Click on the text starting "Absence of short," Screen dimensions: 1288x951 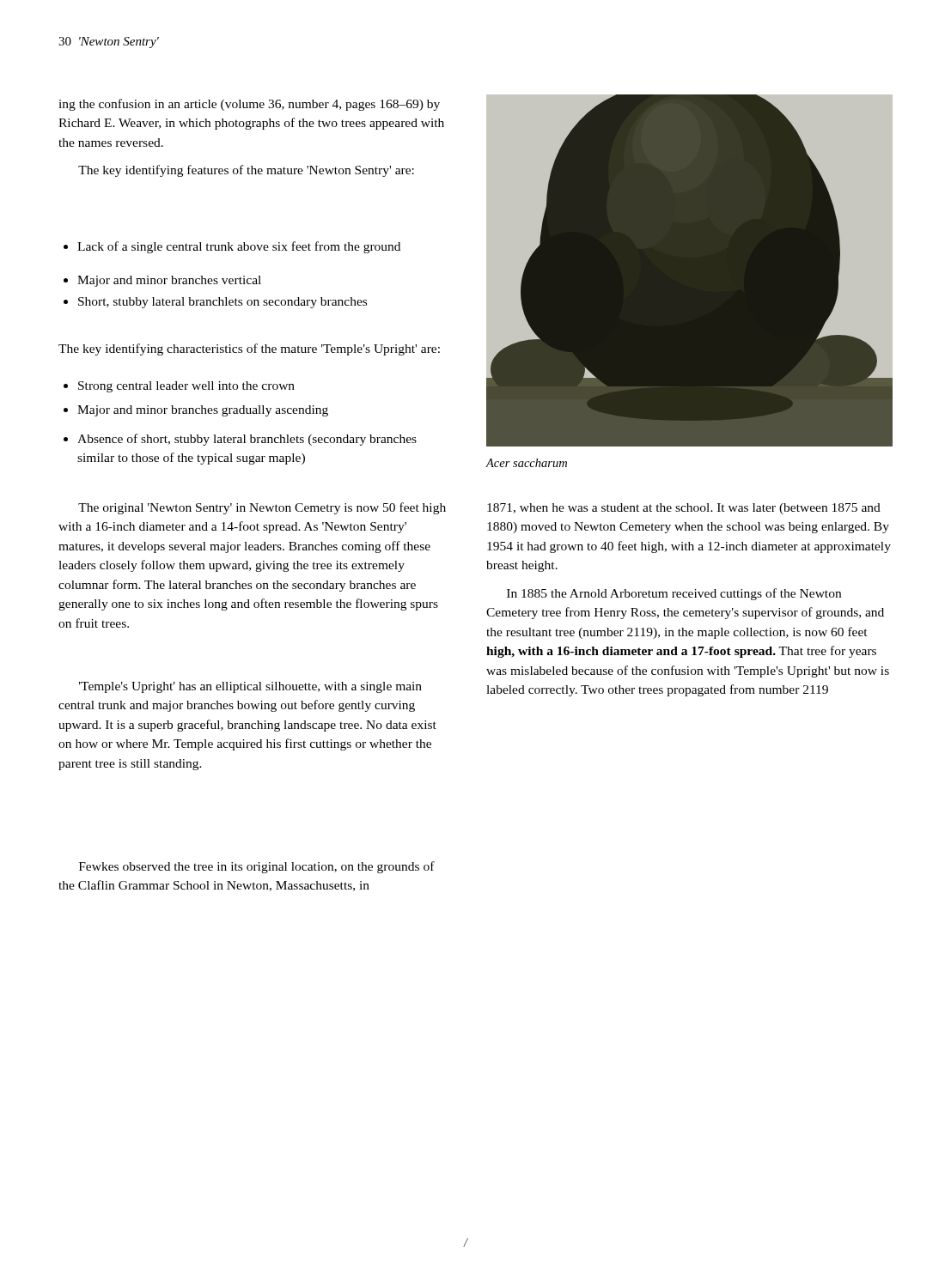(x=250, y=449)
